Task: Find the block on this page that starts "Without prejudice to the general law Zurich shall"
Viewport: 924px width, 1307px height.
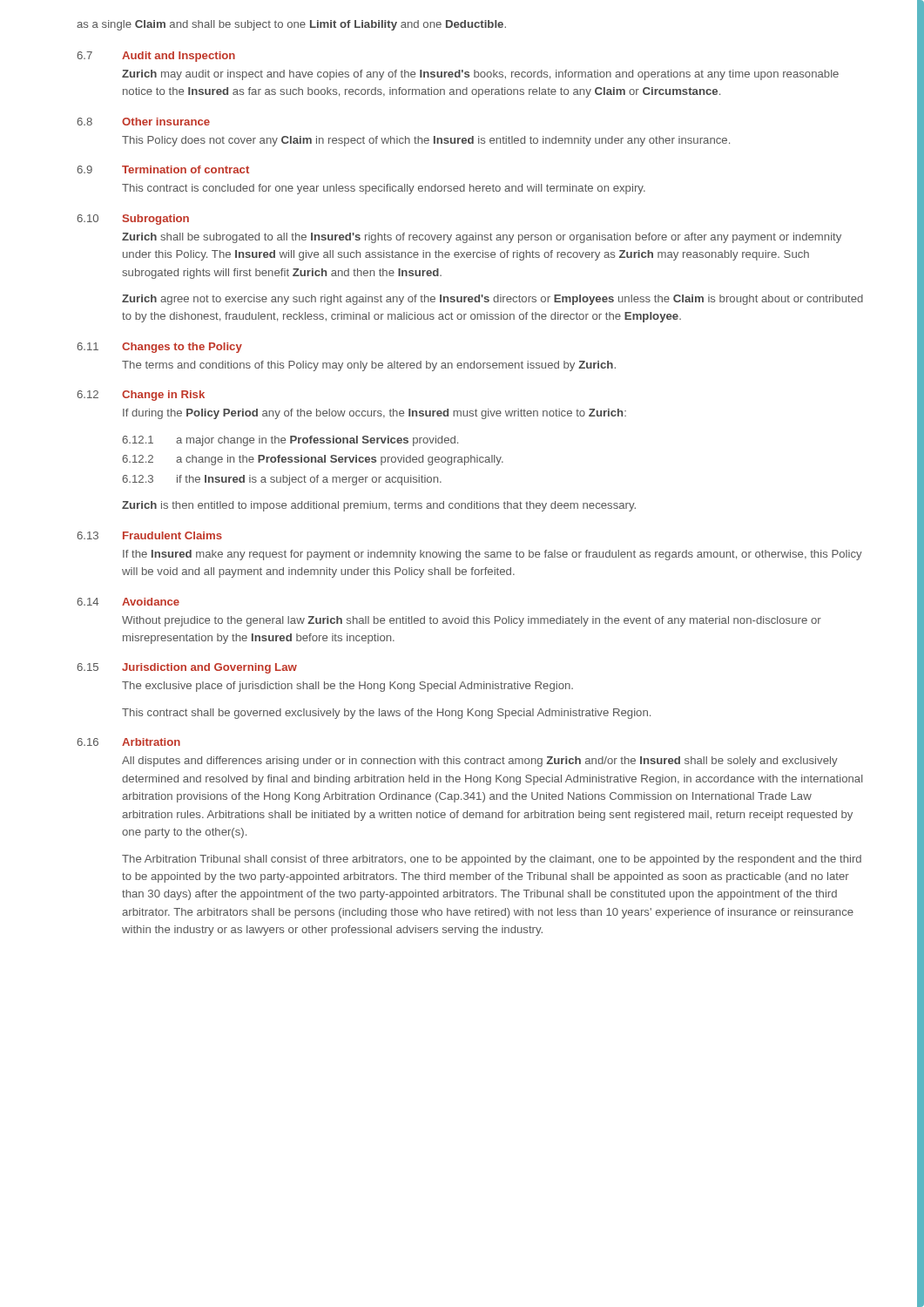Action: 493,629
